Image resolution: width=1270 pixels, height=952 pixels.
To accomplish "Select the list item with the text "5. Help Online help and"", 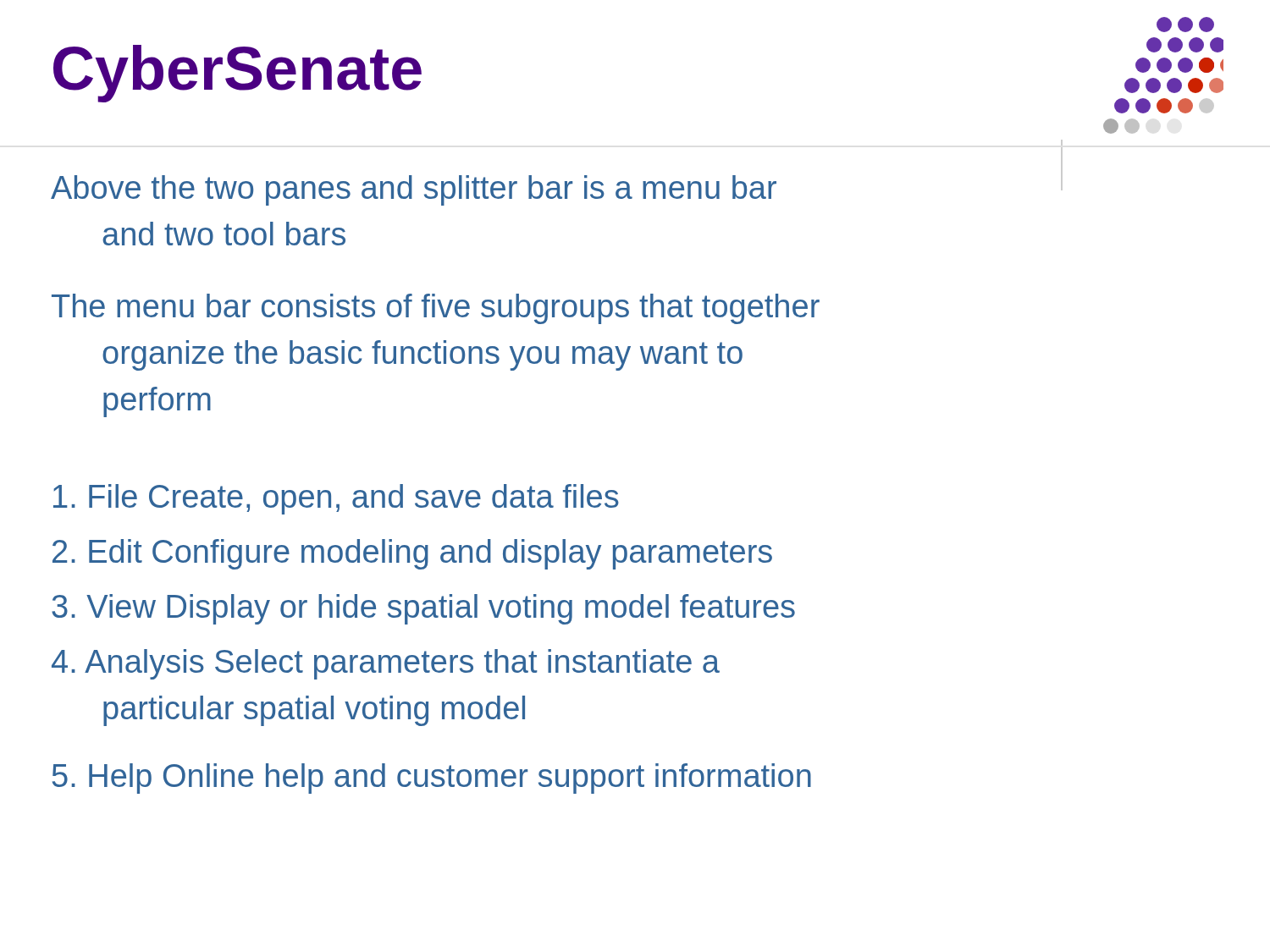I will pos(432,776).
